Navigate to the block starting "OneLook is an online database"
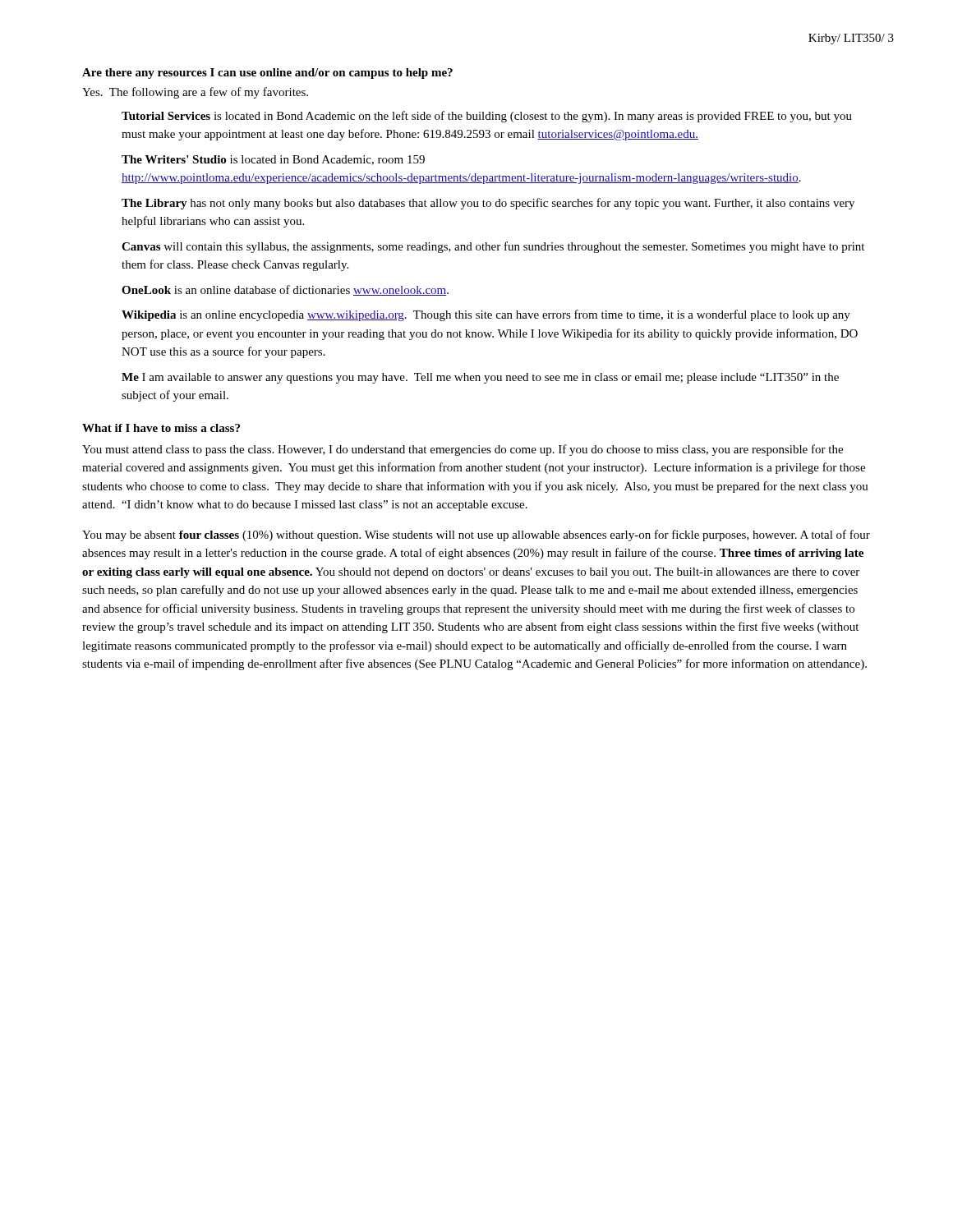 point(285,290)
